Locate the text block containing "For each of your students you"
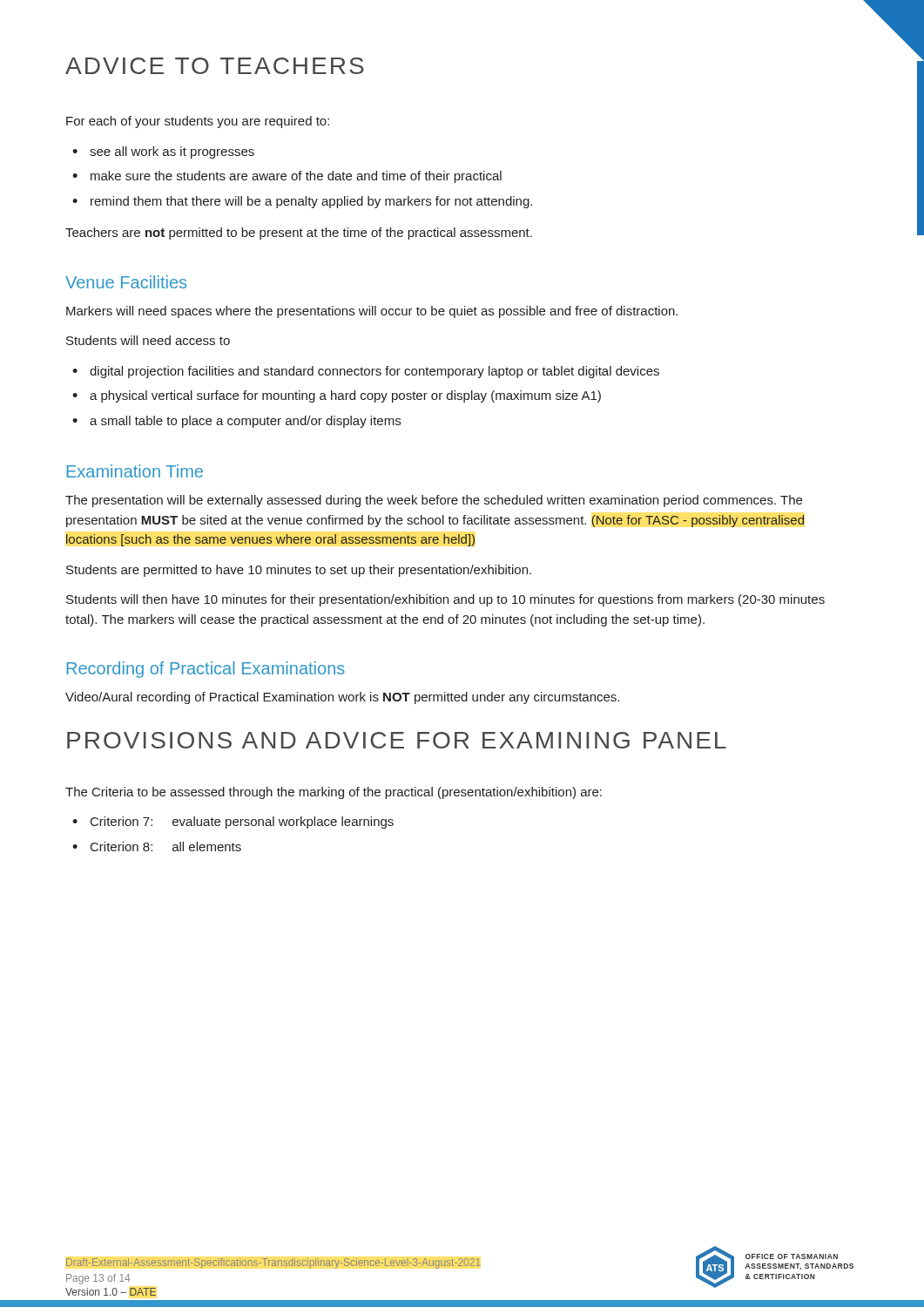The image size is (924, 1307). coord(198,122)
